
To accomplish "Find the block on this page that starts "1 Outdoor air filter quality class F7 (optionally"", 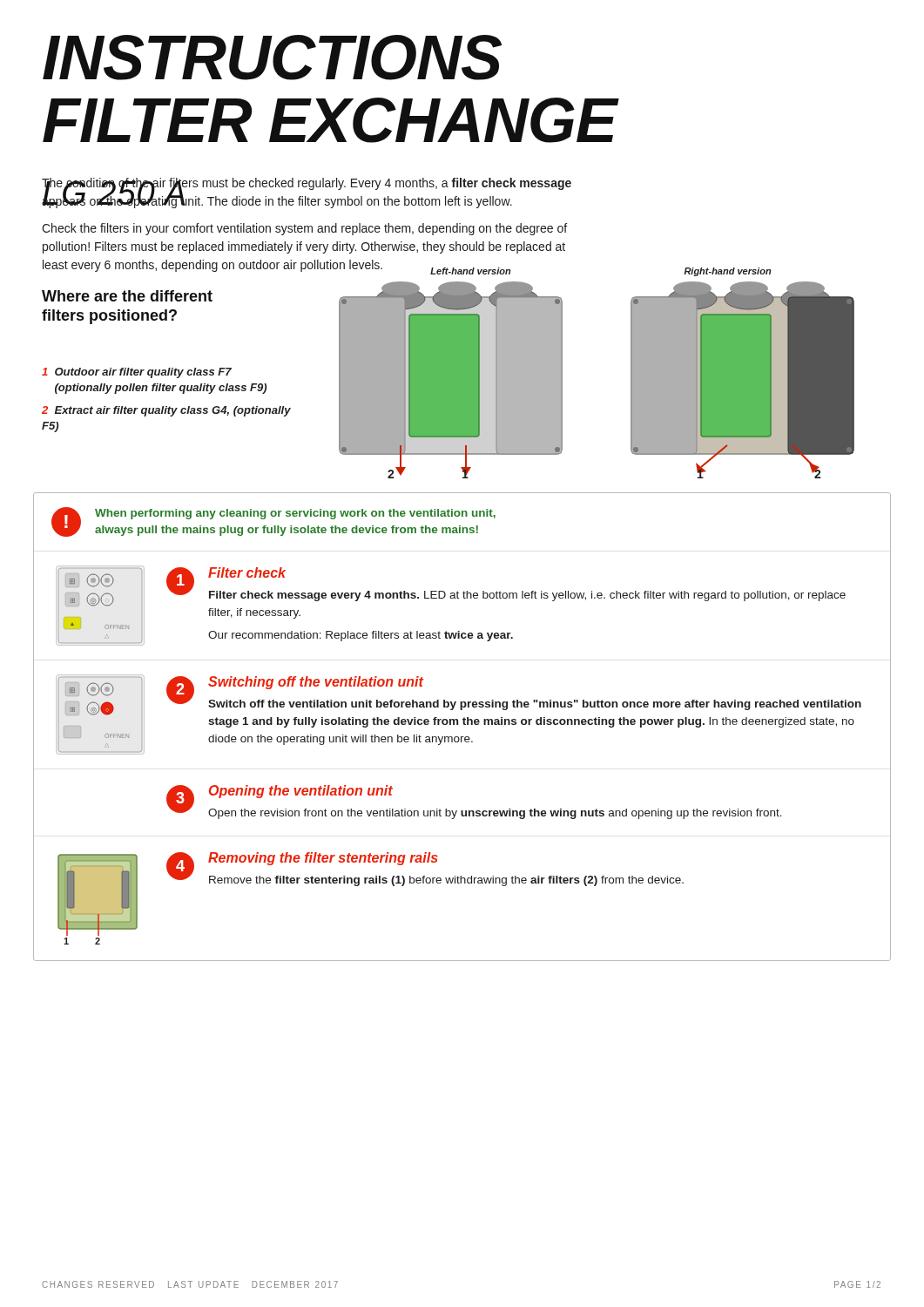I will (168, 380).
